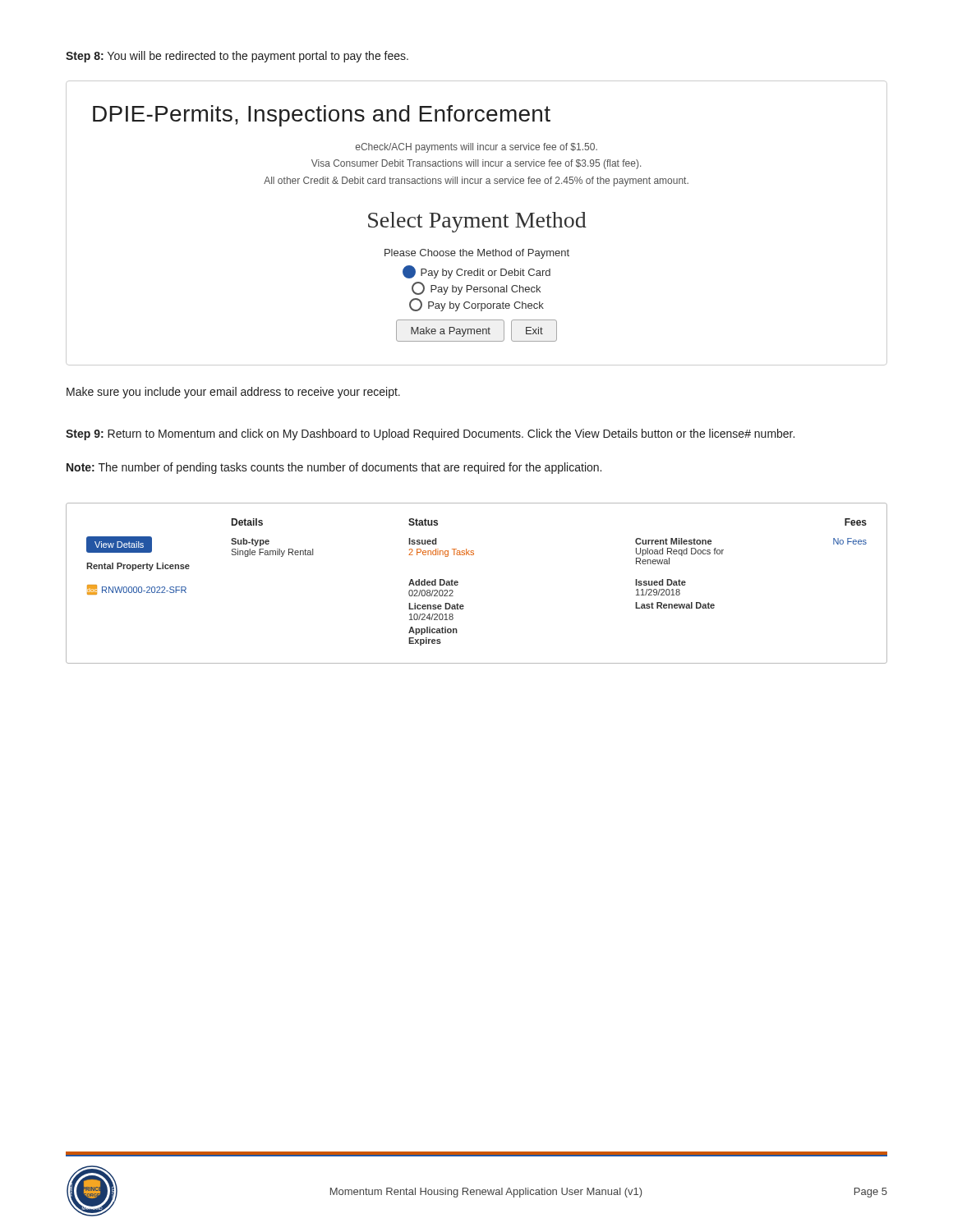The width and height of the screenshot is (953, 1232).
Task: Locate the text block starting "Step 9: Return to Momentum and"
Action: pyautogui.click(x=431, y=434)
